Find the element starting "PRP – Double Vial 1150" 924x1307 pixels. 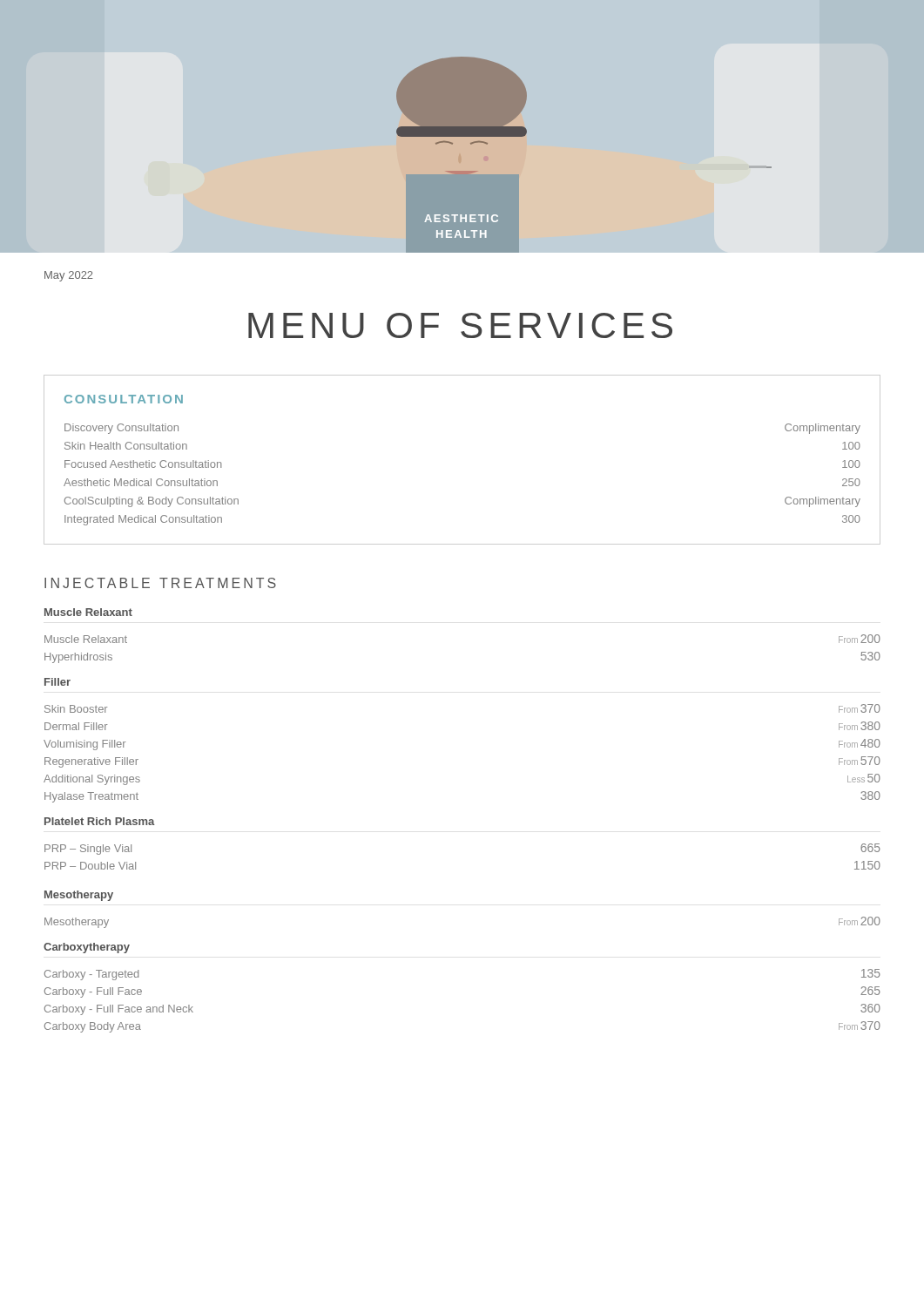point(90,864)
